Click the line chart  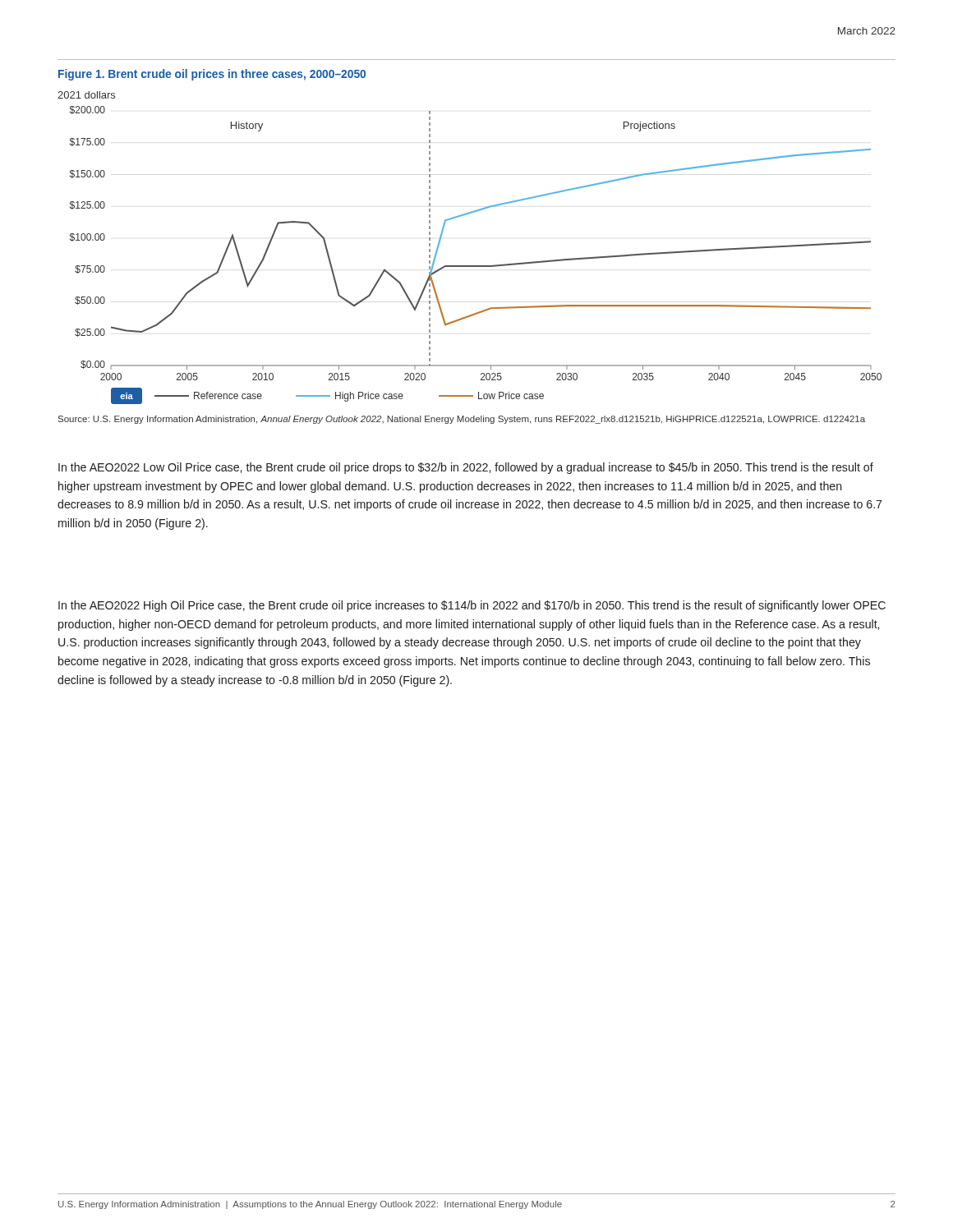pyautogui.click(x=476, y=255)
